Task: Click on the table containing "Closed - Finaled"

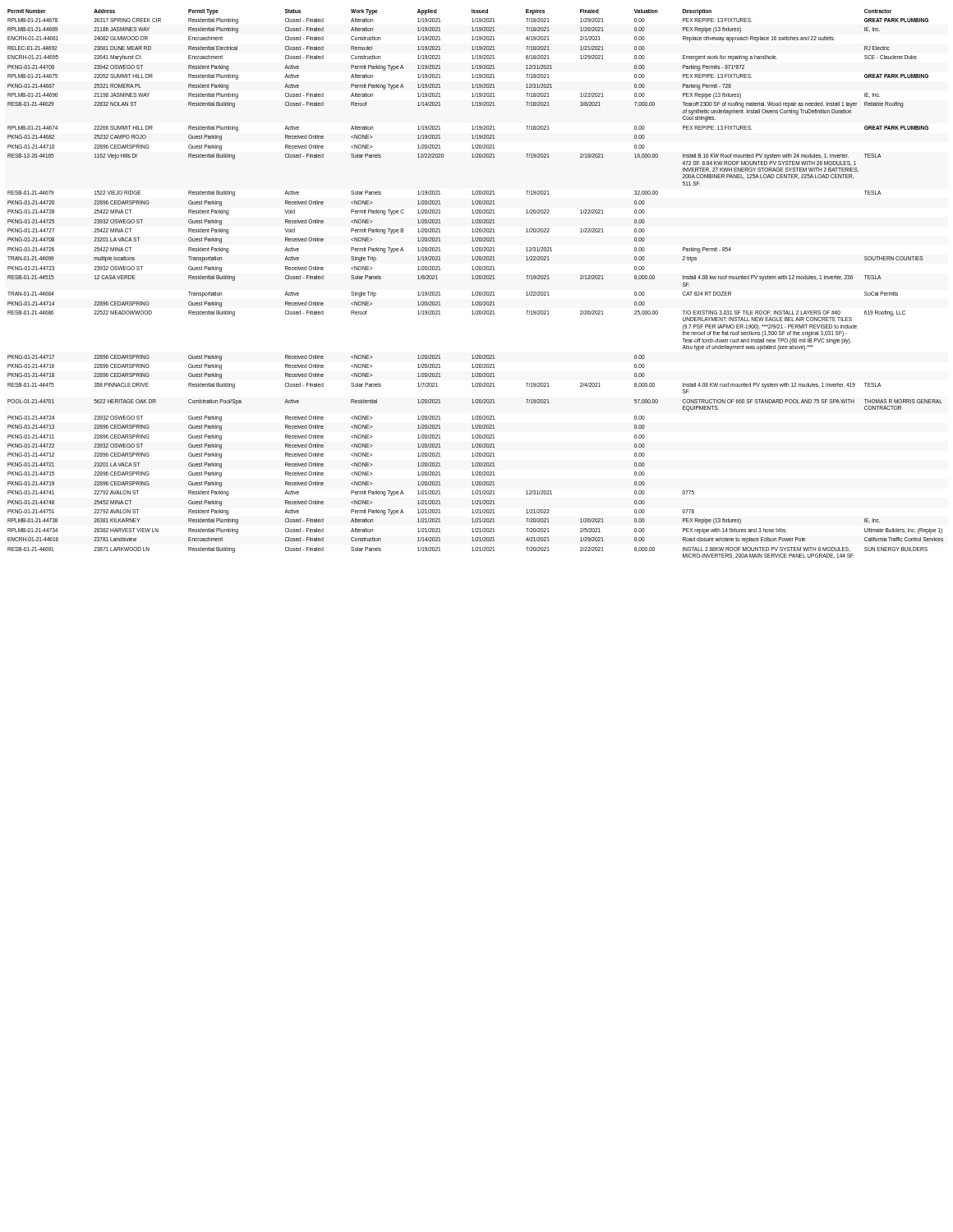Action: [x=476, y=284]
